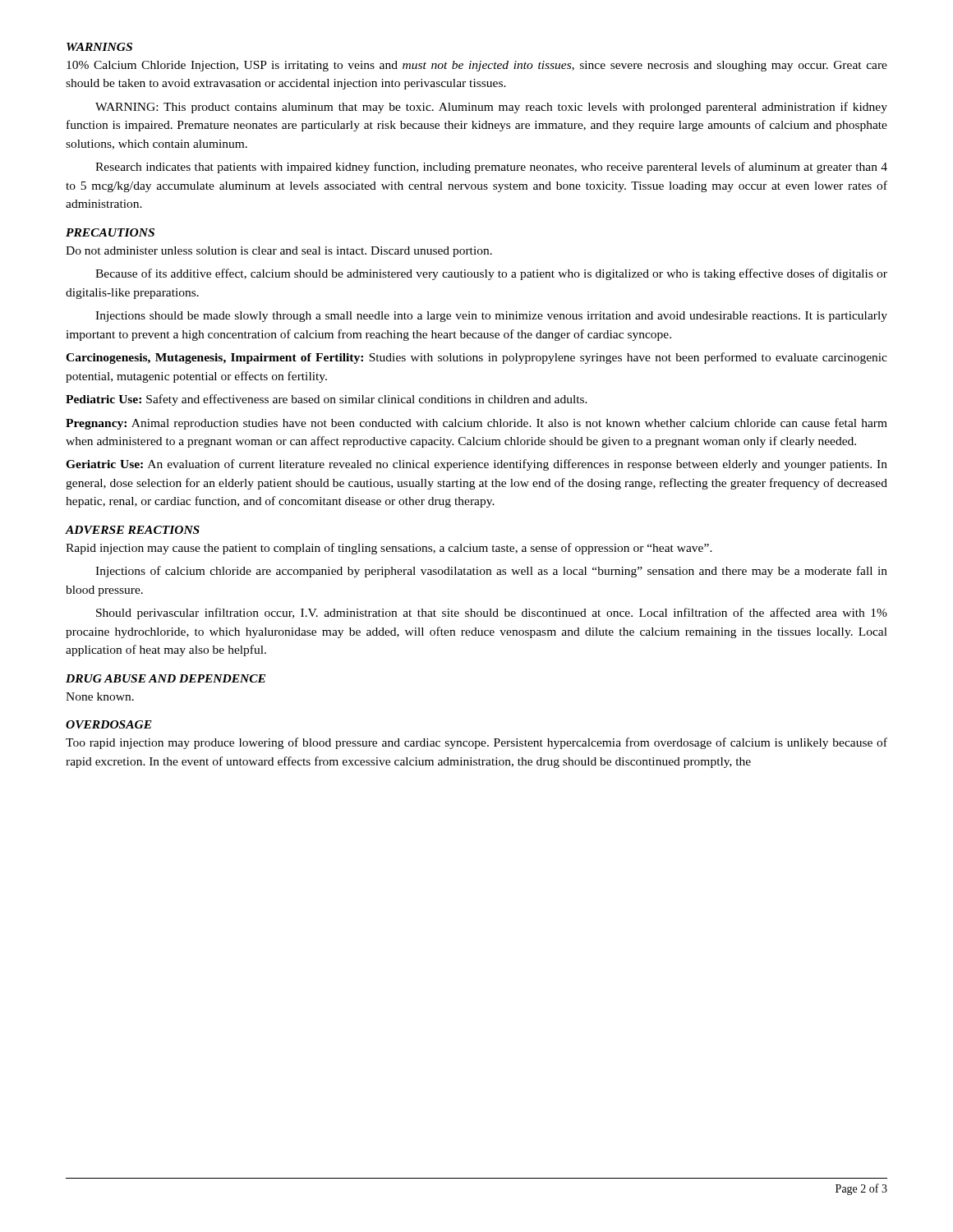Click on the text block containing "Rapid injection may cause the"
Viewport: 953px width, 1232px height.
point(476,548)
